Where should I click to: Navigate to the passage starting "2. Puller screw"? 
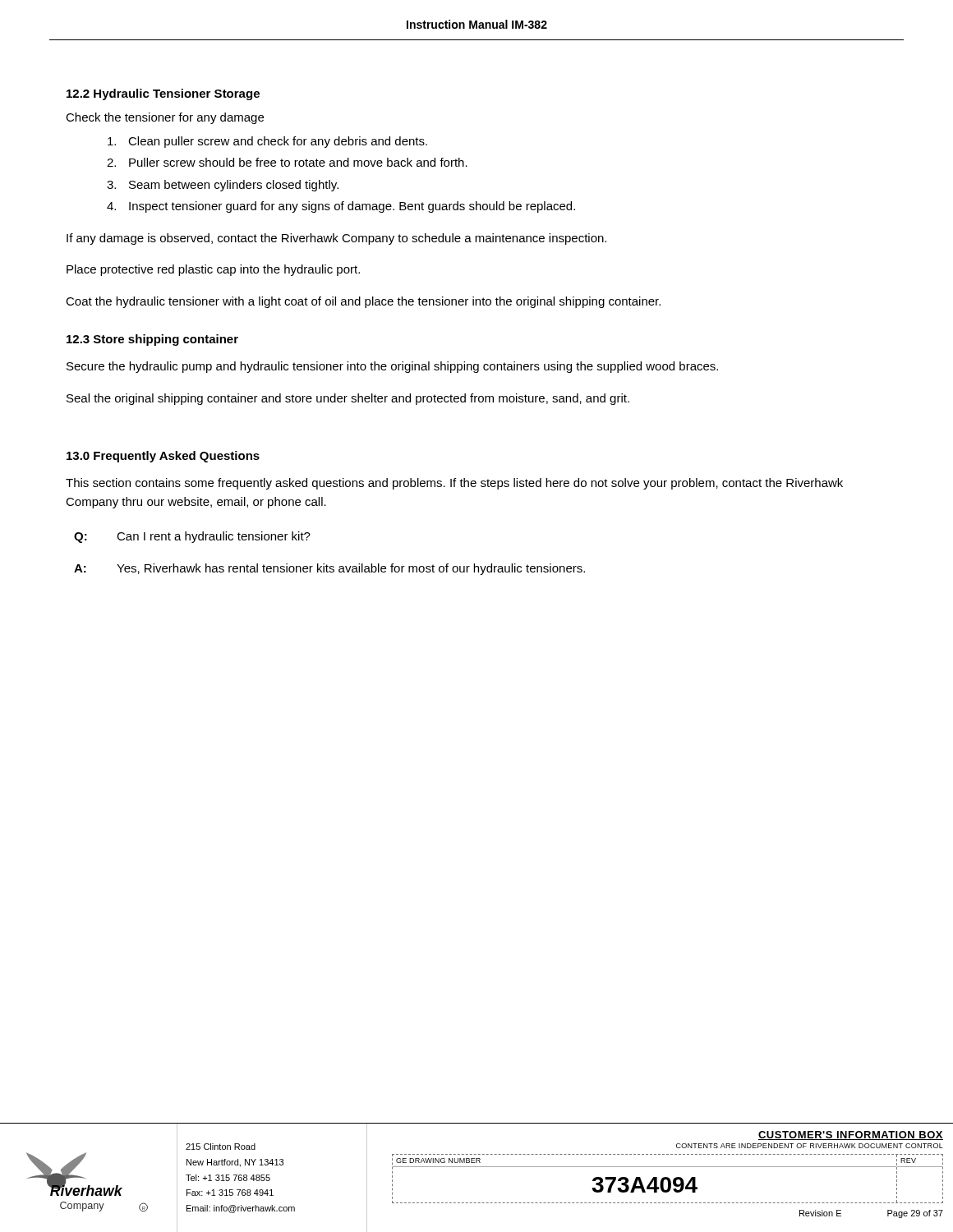pos(287,163)
